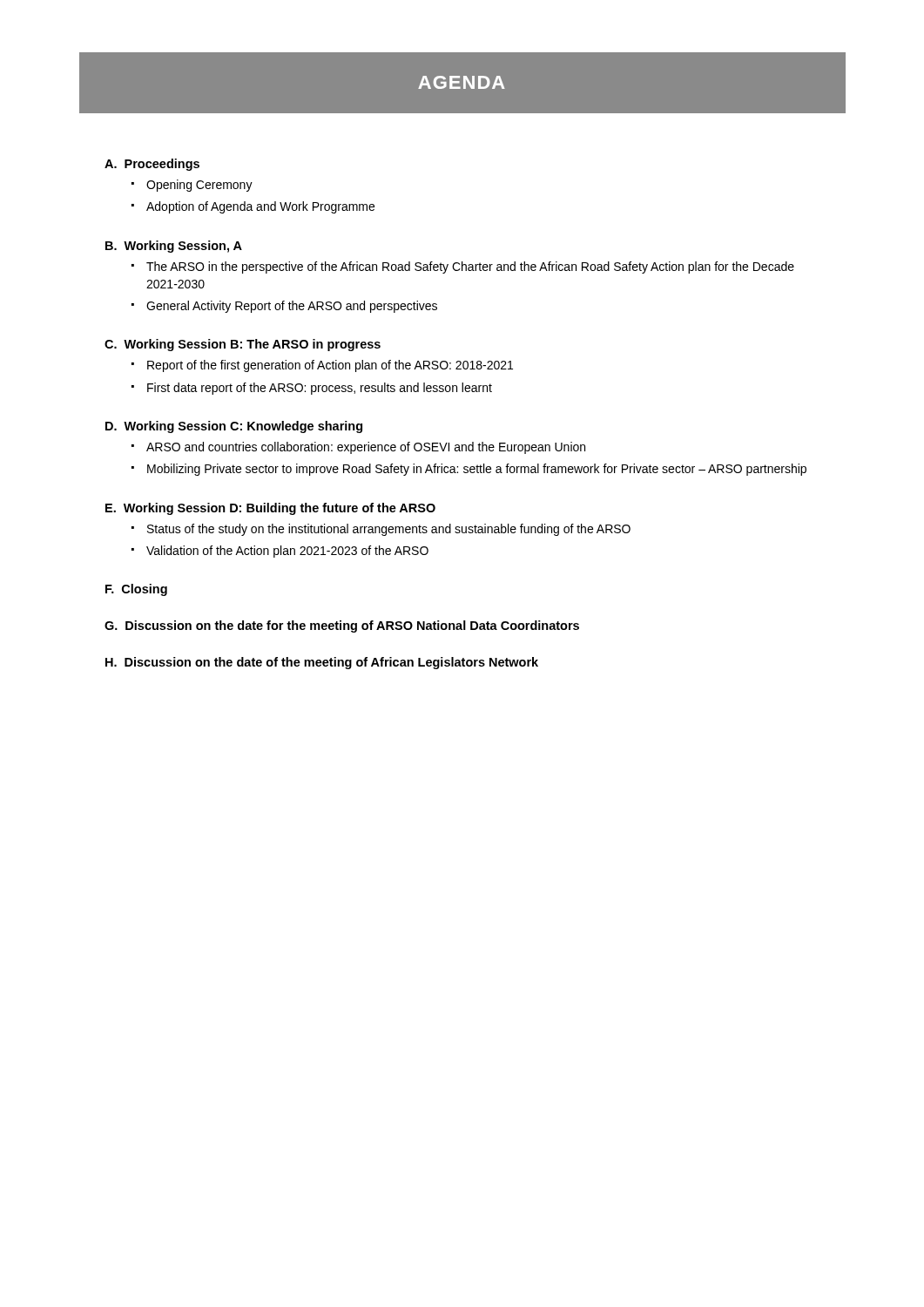The height and width of the screenshot is (1307, 924).
Task: Locate the section header that reads "A. Proceedings"
Action: (152, 164)
